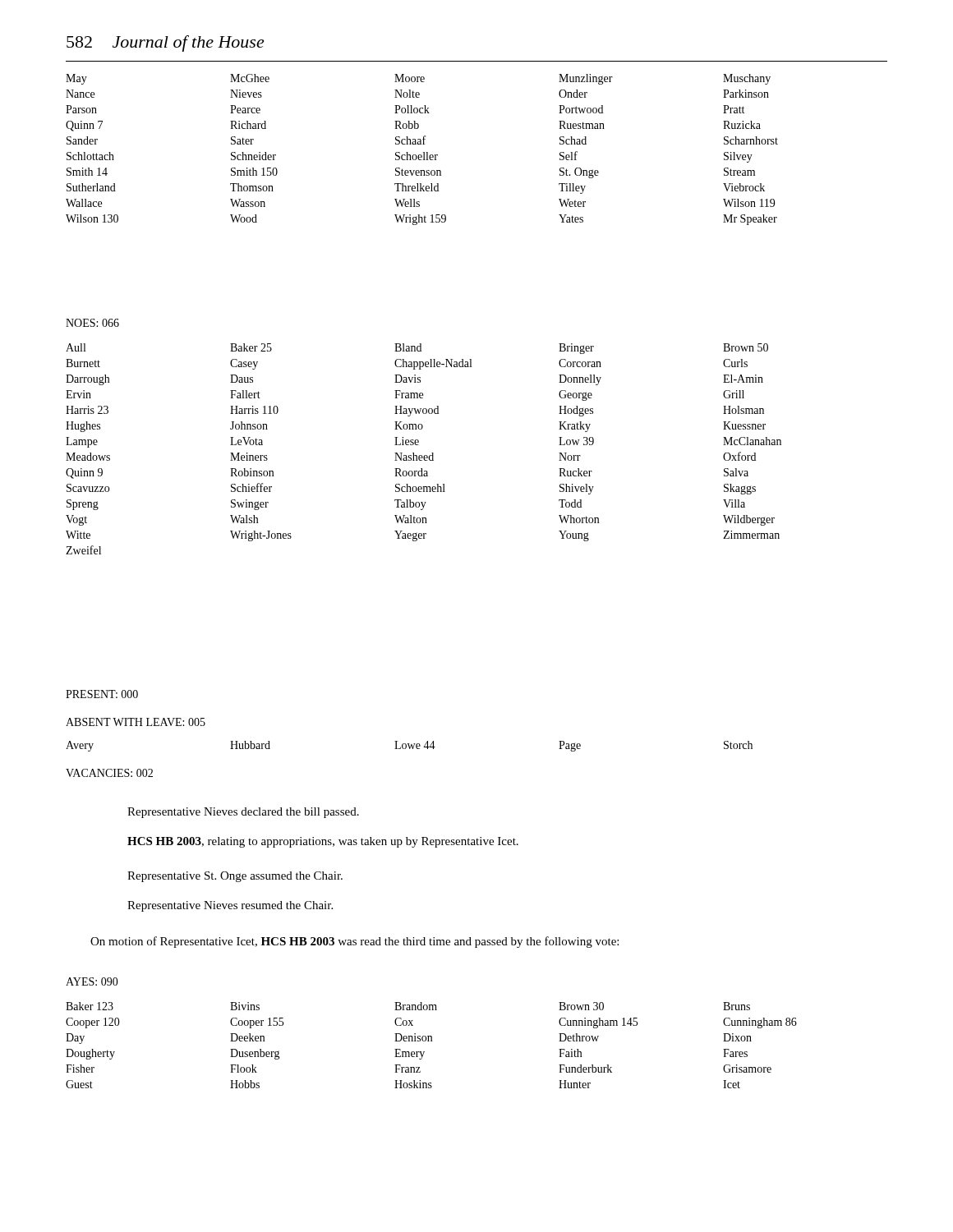
Task: Select the element starting "VACANCIES: 002"
Action: tap(110, 773)
